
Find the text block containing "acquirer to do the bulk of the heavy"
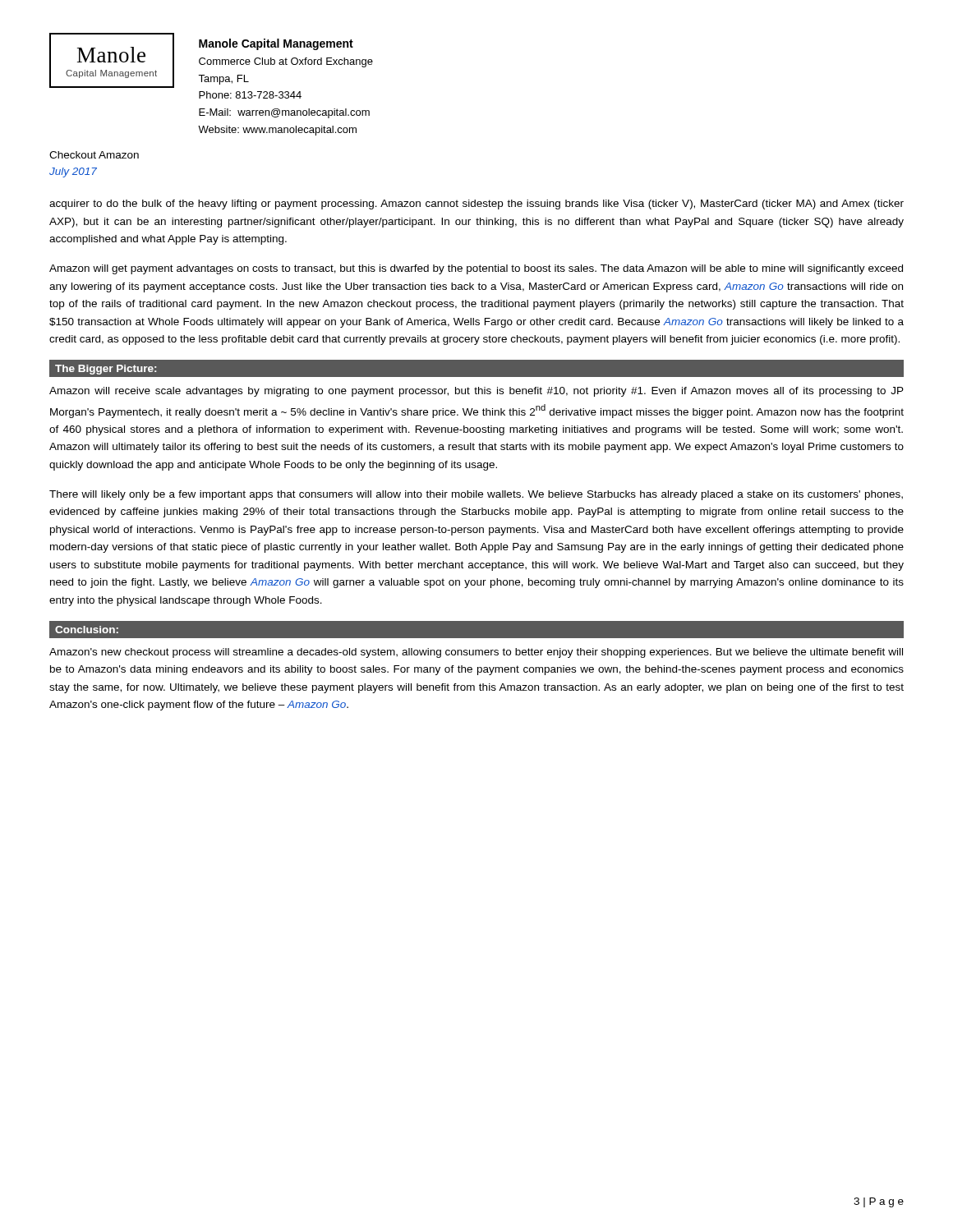[476, 221]
